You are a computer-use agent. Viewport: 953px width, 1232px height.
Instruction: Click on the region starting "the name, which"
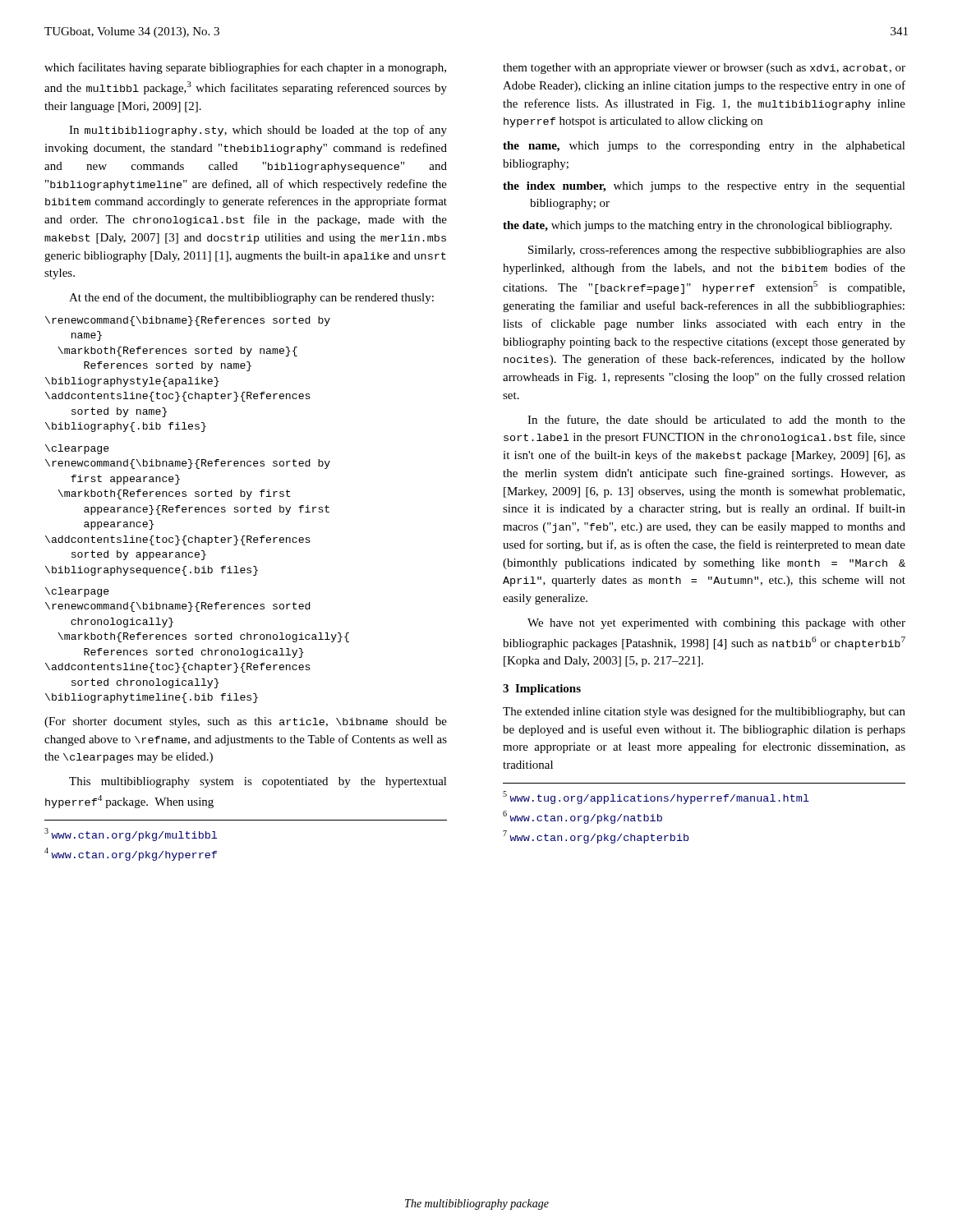point(704,155)
